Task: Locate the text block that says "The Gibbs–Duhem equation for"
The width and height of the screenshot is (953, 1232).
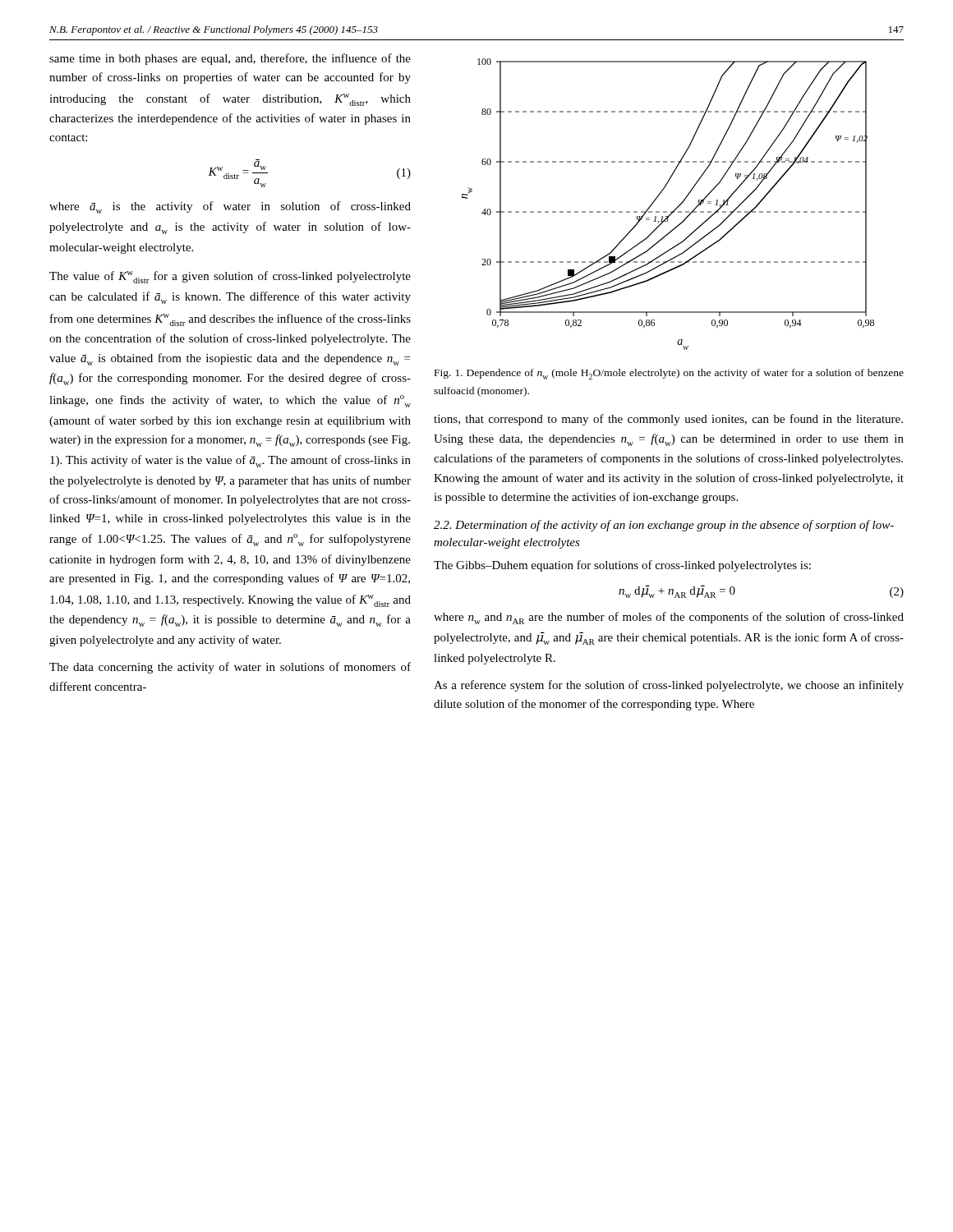Action: pos(669,566)
